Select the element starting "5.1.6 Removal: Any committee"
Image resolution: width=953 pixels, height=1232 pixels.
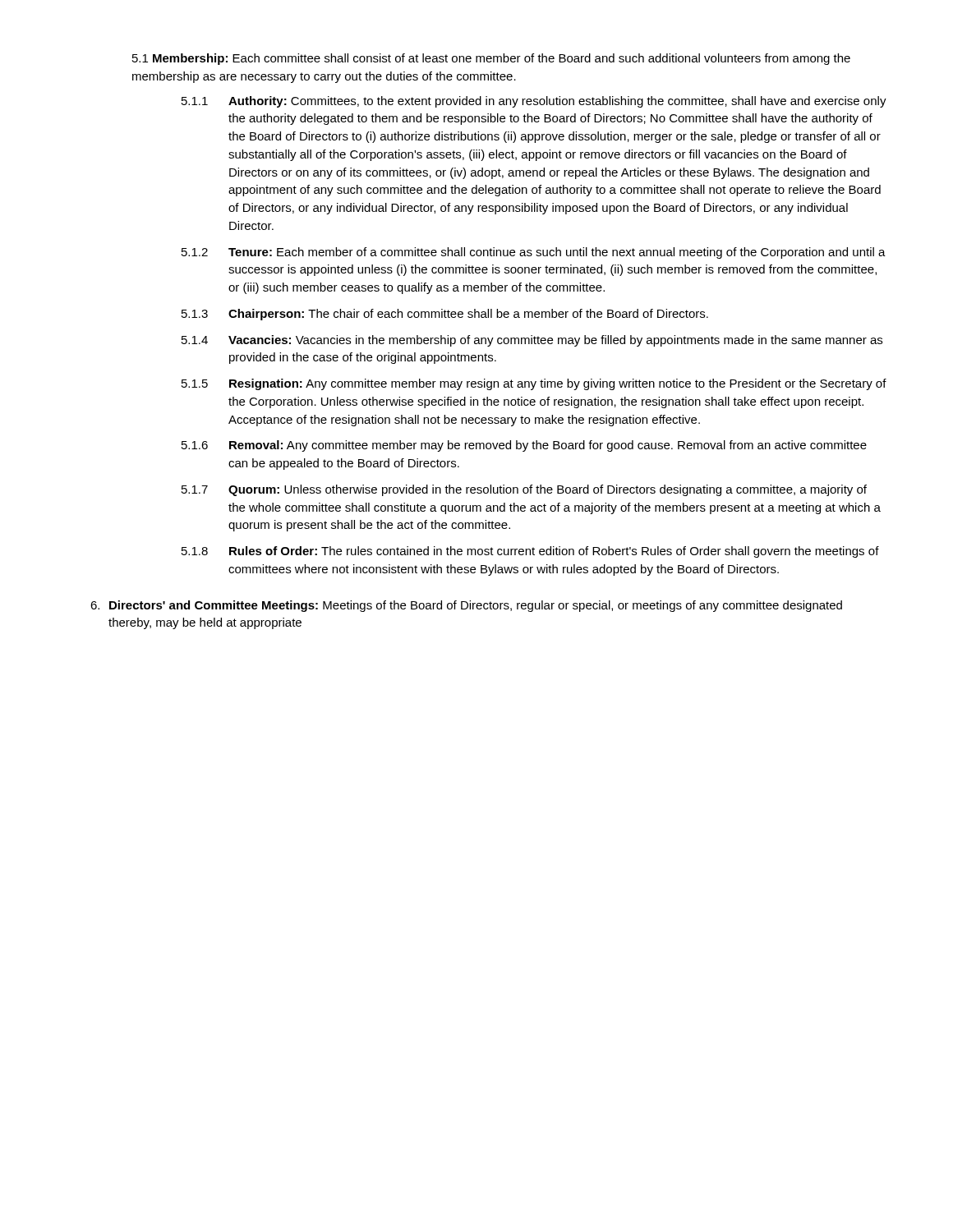pyautogui.click(x=534, y=454)
